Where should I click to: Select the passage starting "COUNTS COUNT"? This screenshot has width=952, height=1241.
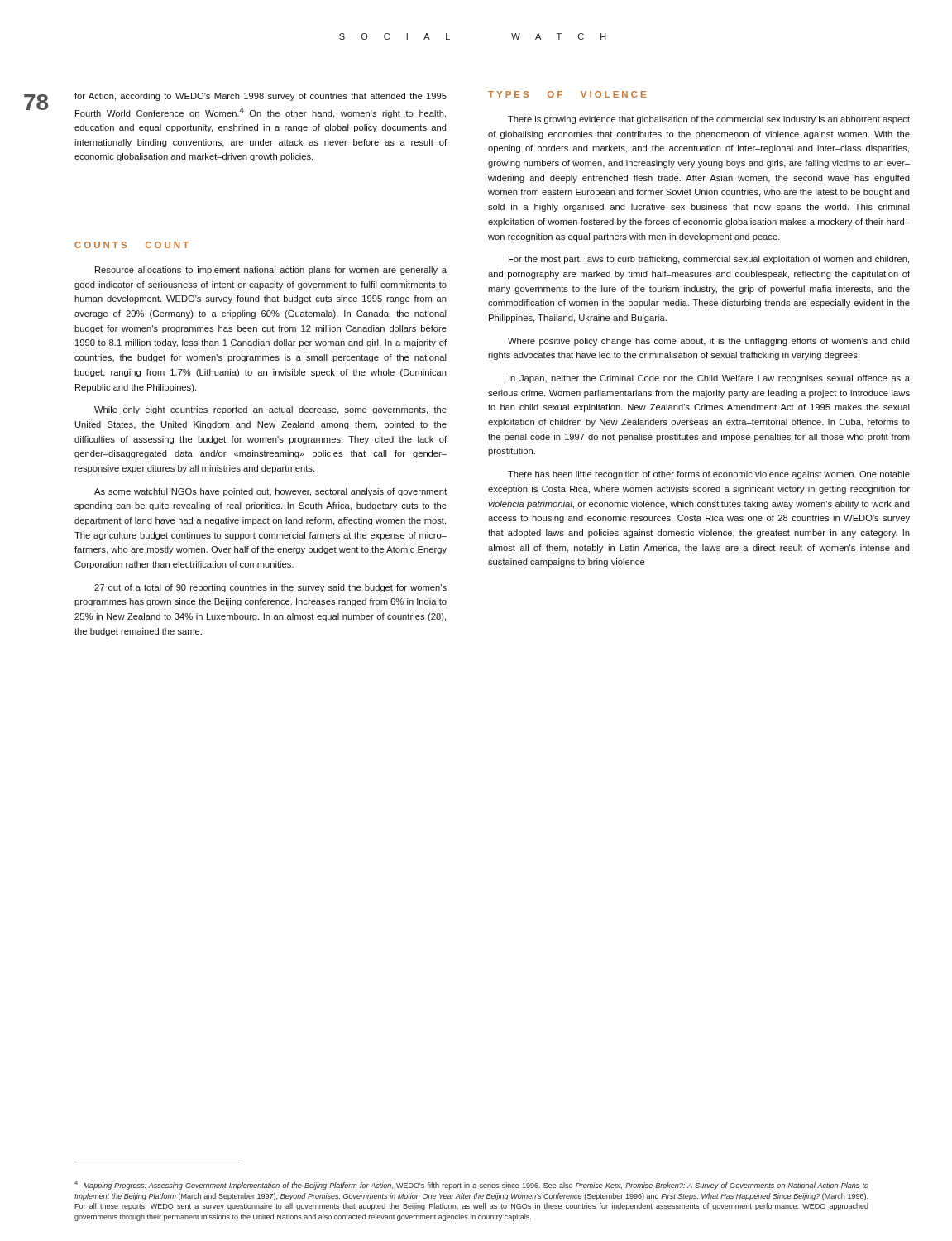click(133, 245)
